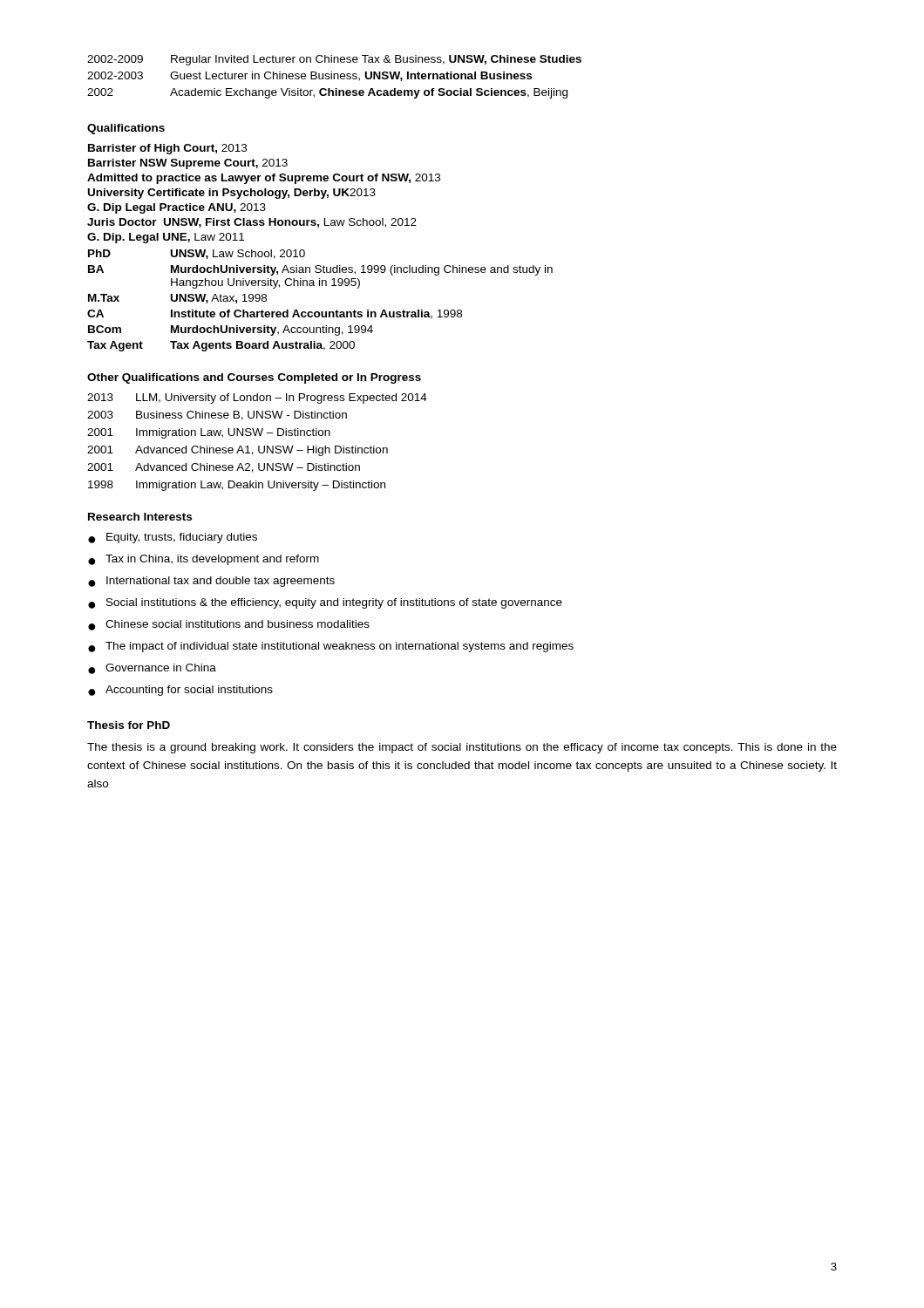Click where it says "●Equity, trusts, fiduciary duties"
Screen dimensions: 1308x924
click(172, 538)
